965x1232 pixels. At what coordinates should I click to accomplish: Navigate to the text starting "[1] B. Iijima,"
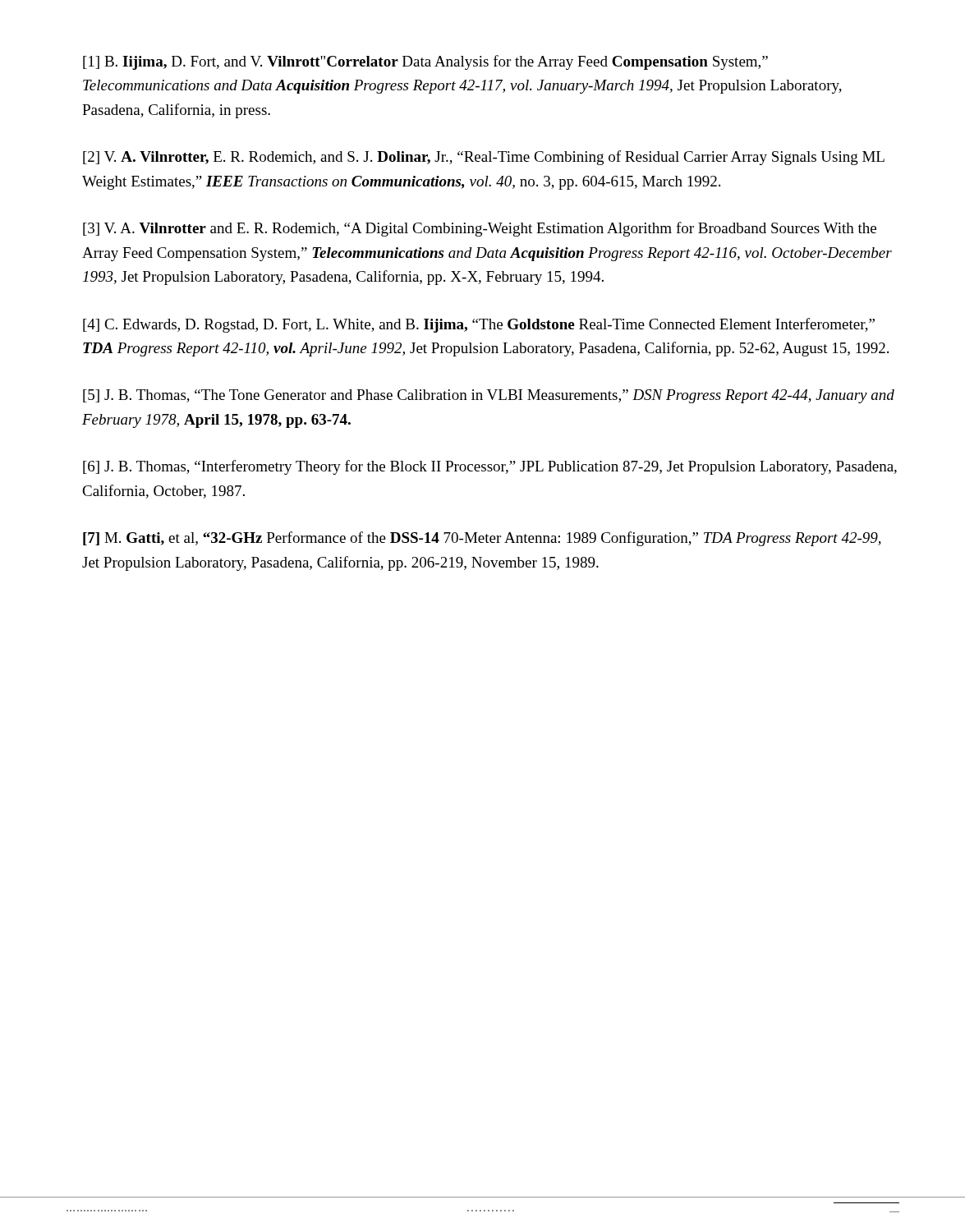coord(462,85)
